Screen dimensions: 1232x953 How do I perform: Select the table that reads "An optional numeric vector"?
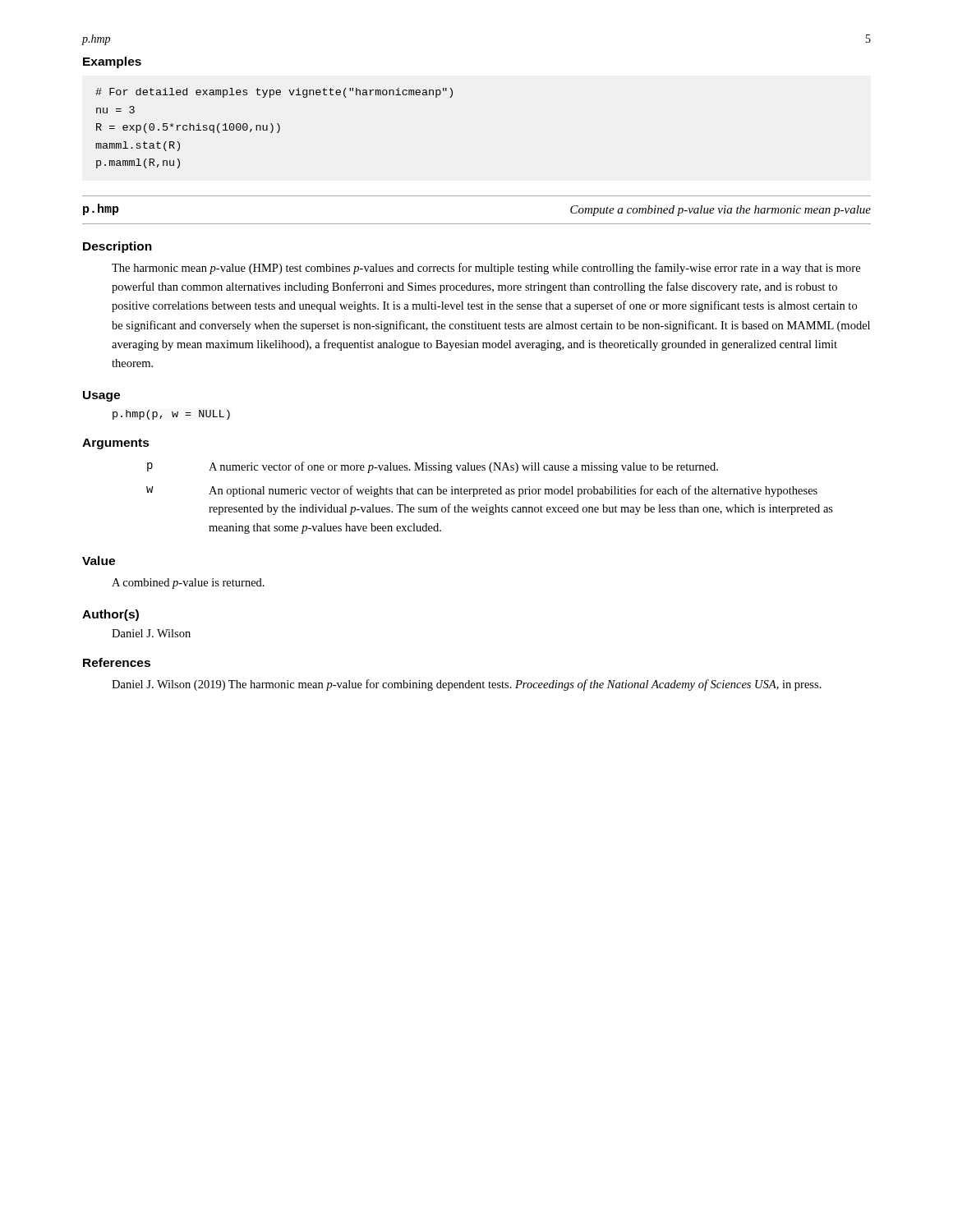[x=491, y=497]
